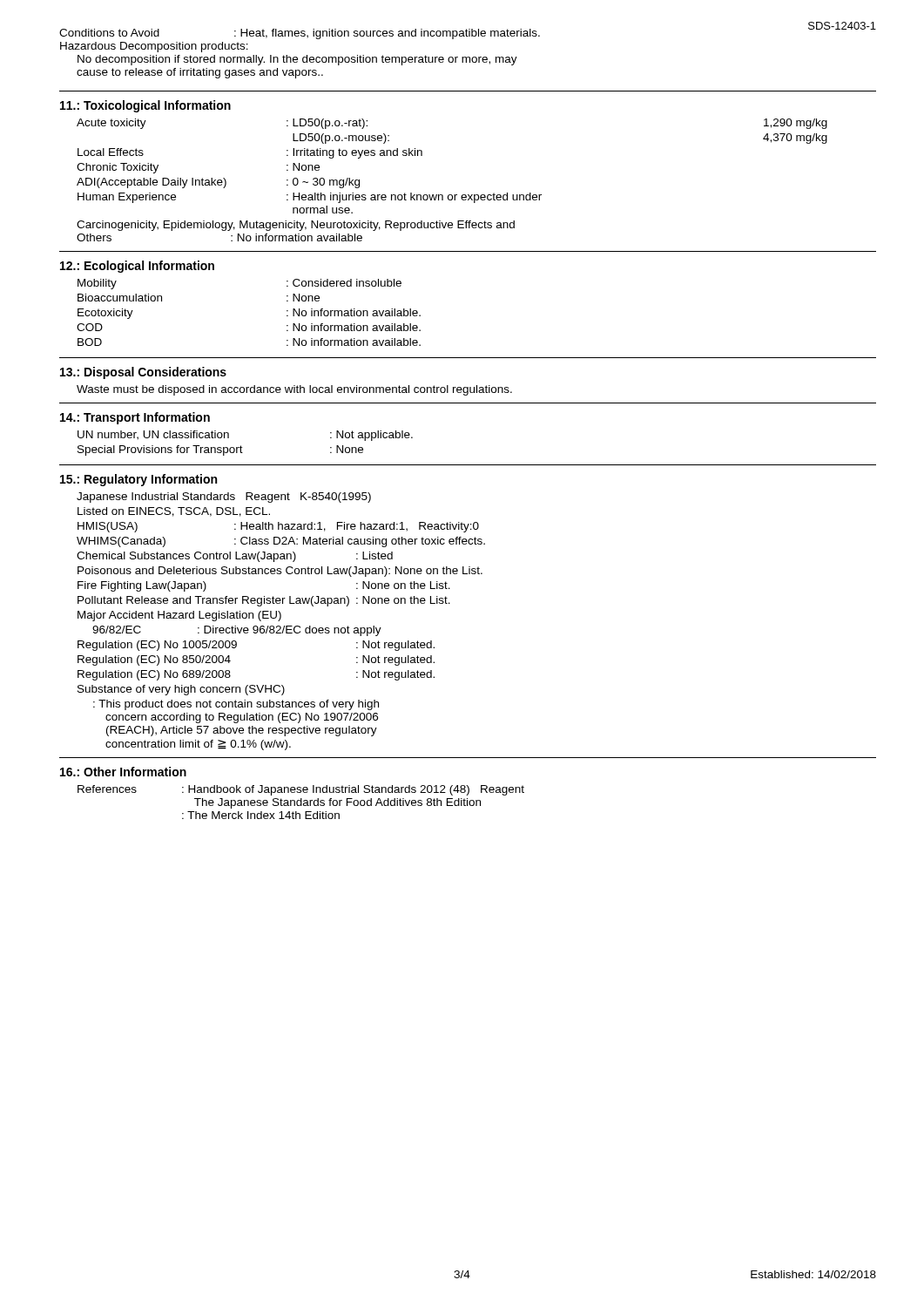Click on the element starting "References : Handbook of Japanese Industrial Standards"
Image resolution: width=924 pixels, height=1307 pixels.
[x=468, y=802]
